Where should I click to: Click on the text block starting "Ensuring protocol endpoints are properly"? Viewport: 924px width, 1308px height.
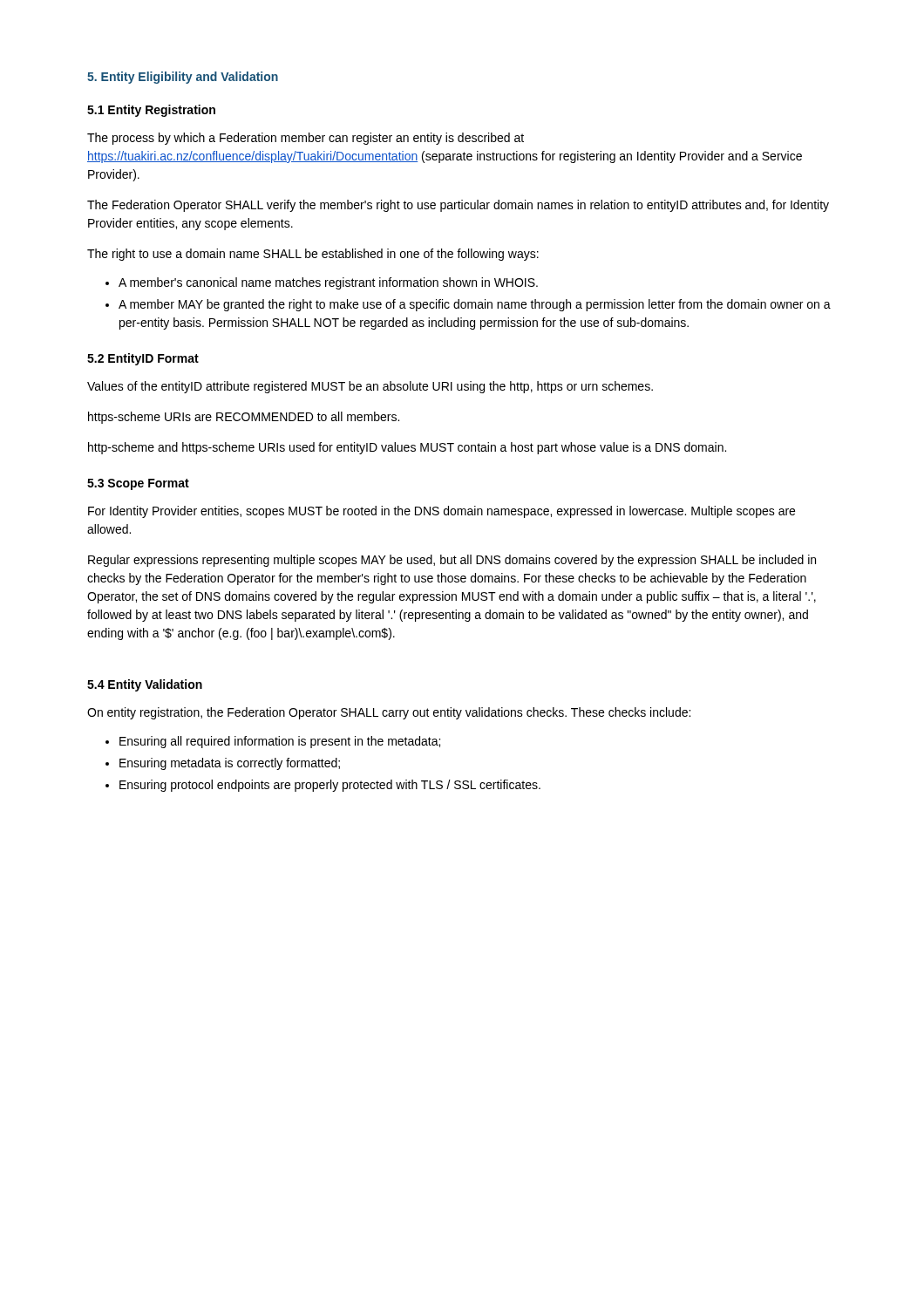tap(330, 785)
